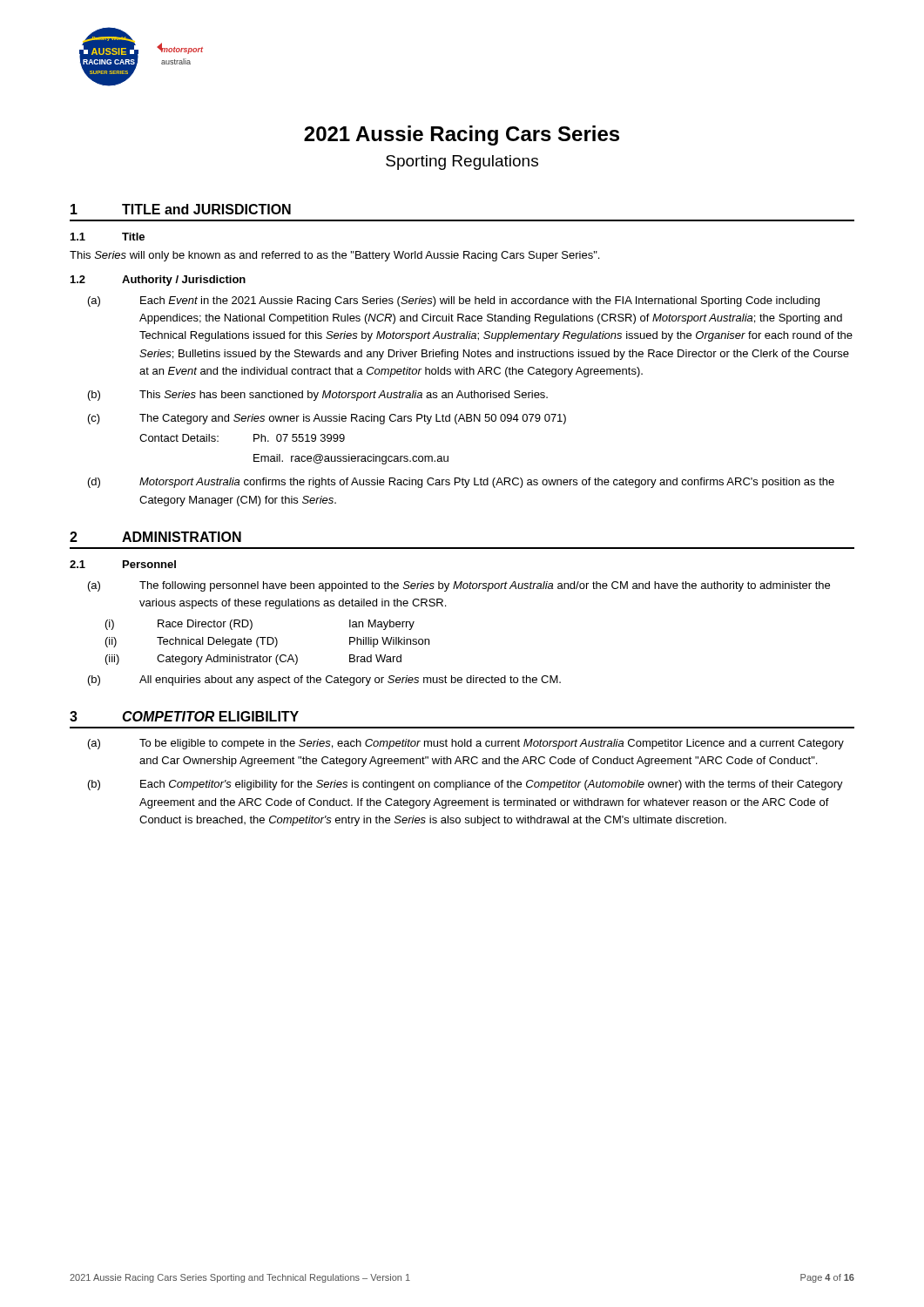Where is the passage that starts "(b) Each Competitor's eligibility for the"?
Screen dimensions: 1307x924
click(x=462, y=802)
